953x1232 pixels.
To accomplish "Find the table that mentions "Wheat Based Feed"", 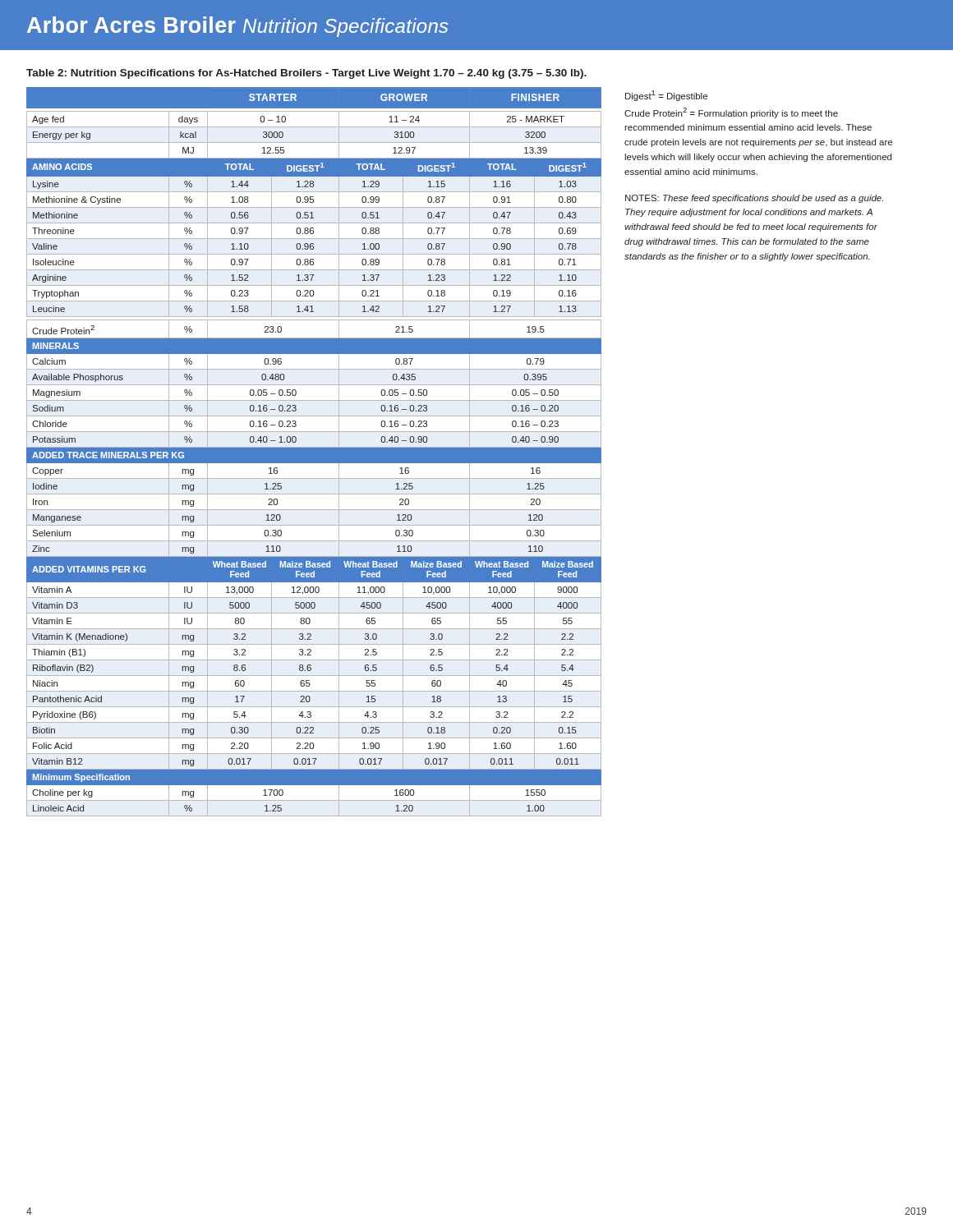I will click(314, 452).
